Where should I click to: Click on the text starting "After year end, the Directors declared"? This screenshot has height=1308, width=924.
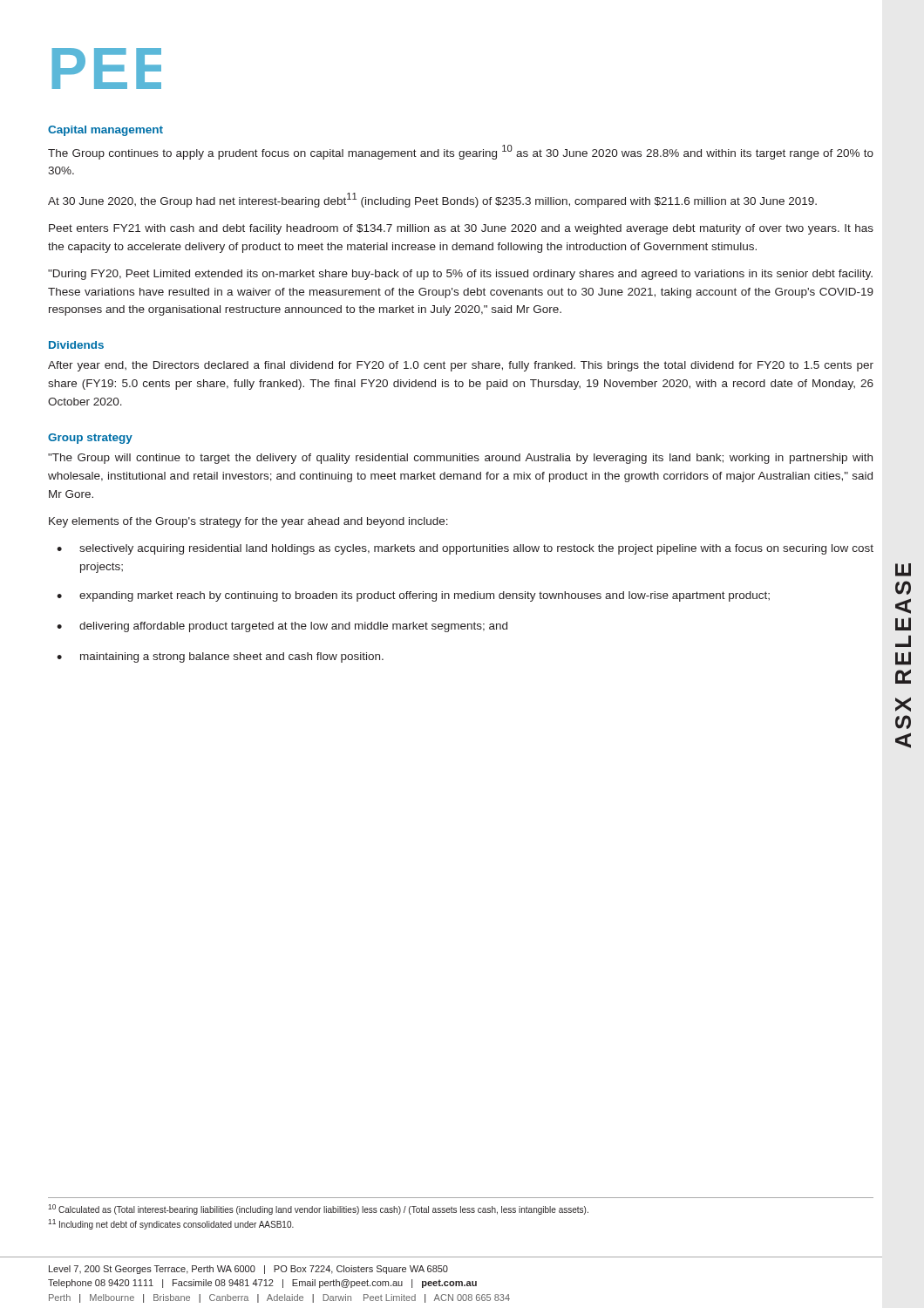461,383
